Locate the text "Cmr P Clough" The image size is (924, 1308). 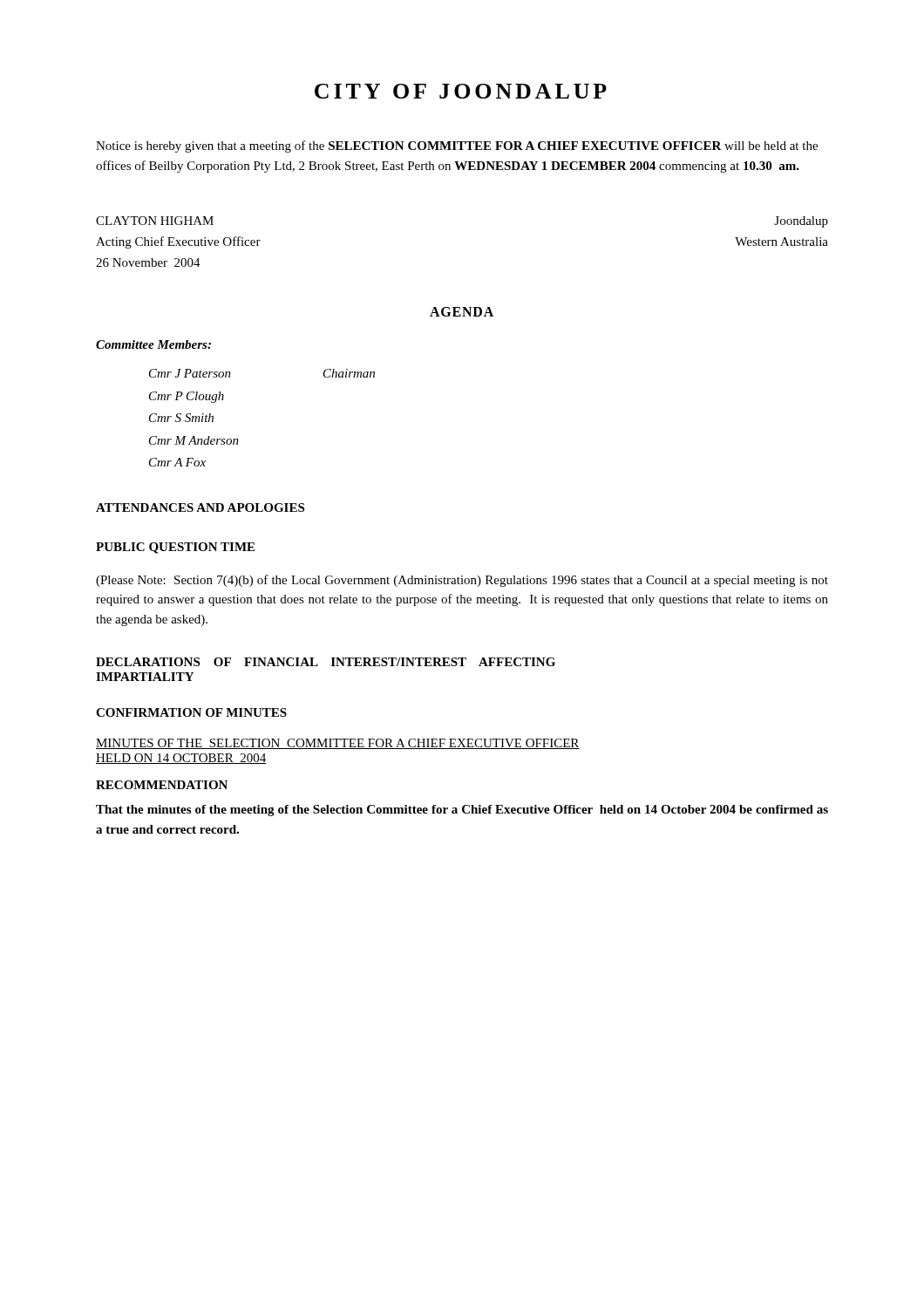point(235,396)
